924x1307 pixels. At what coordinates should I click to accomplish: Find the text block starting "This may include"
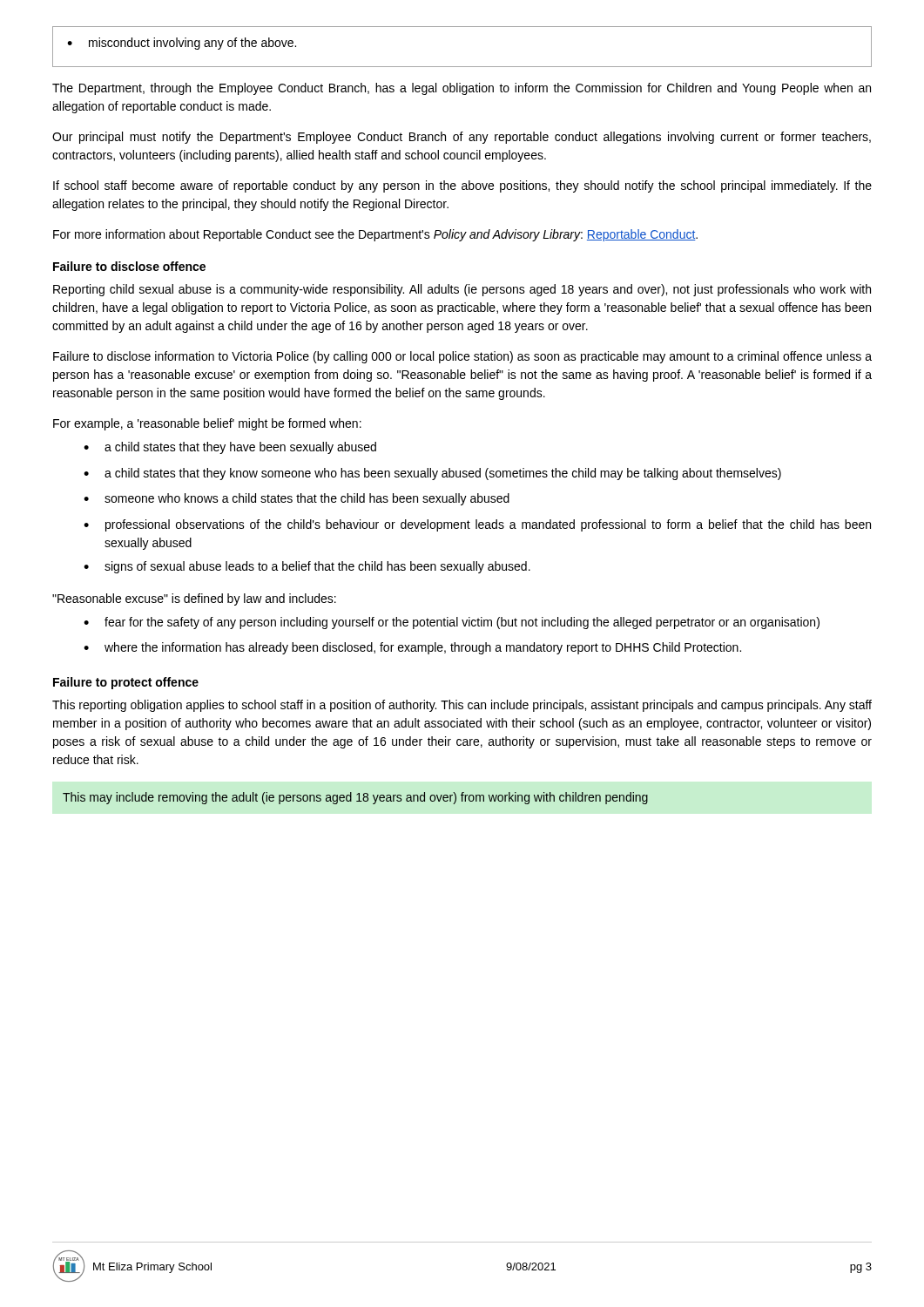coord(356,797)
